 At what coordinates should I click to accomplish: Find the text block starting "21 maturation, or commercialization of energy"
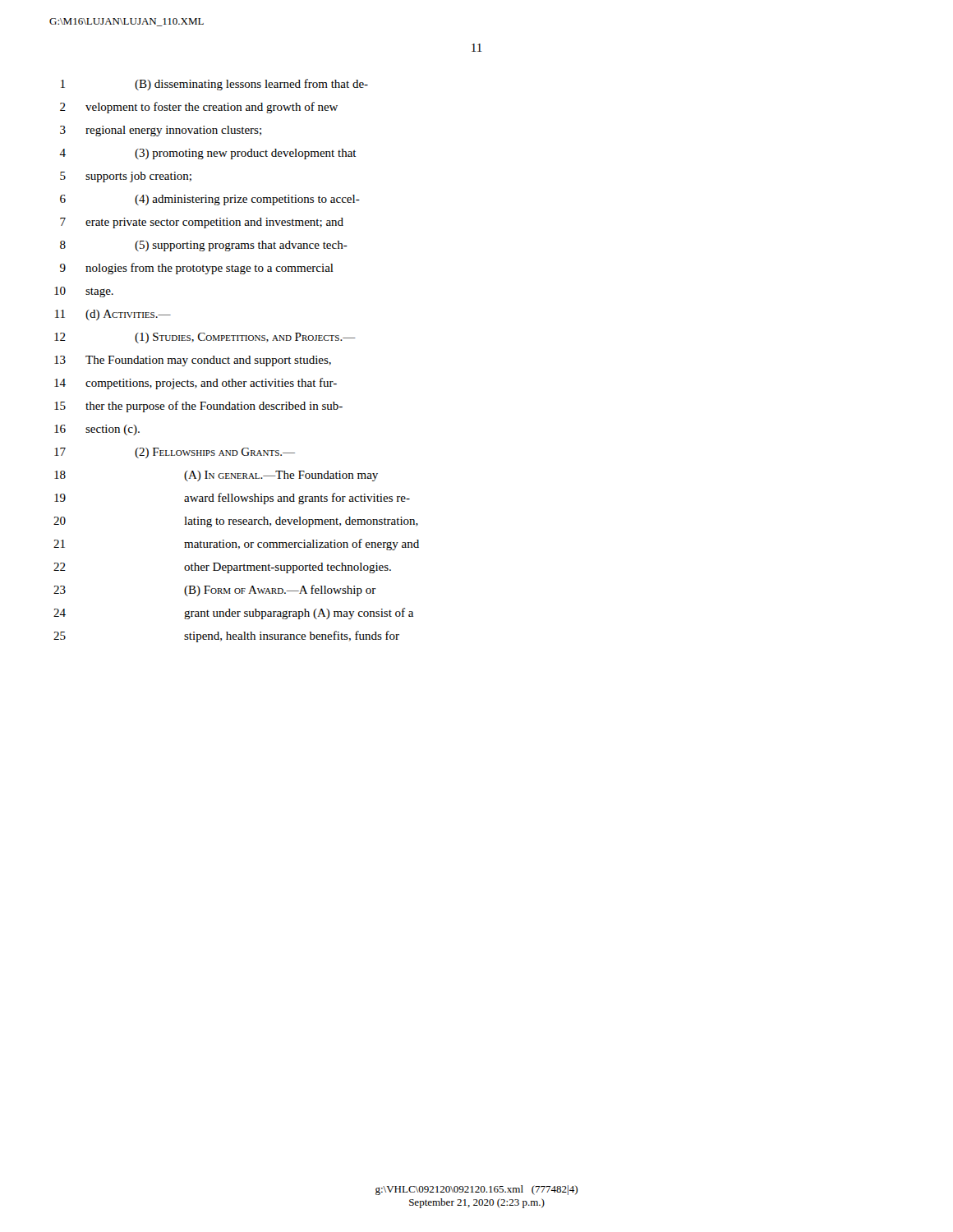236,545
